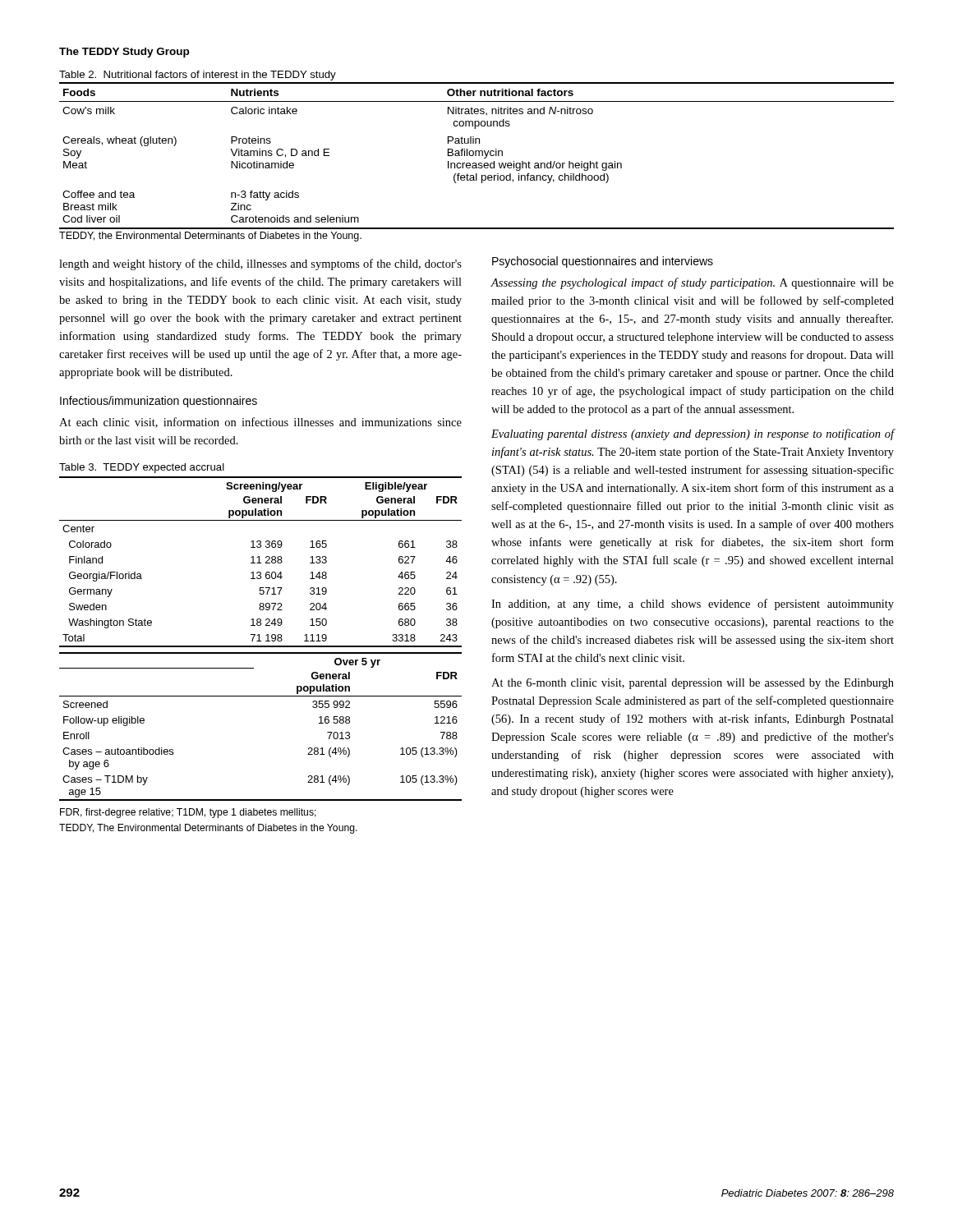Click on the region starting "FDR, first-degree relative;"
The height and width of the screenshot is (1232, 953).
(208, 820)
